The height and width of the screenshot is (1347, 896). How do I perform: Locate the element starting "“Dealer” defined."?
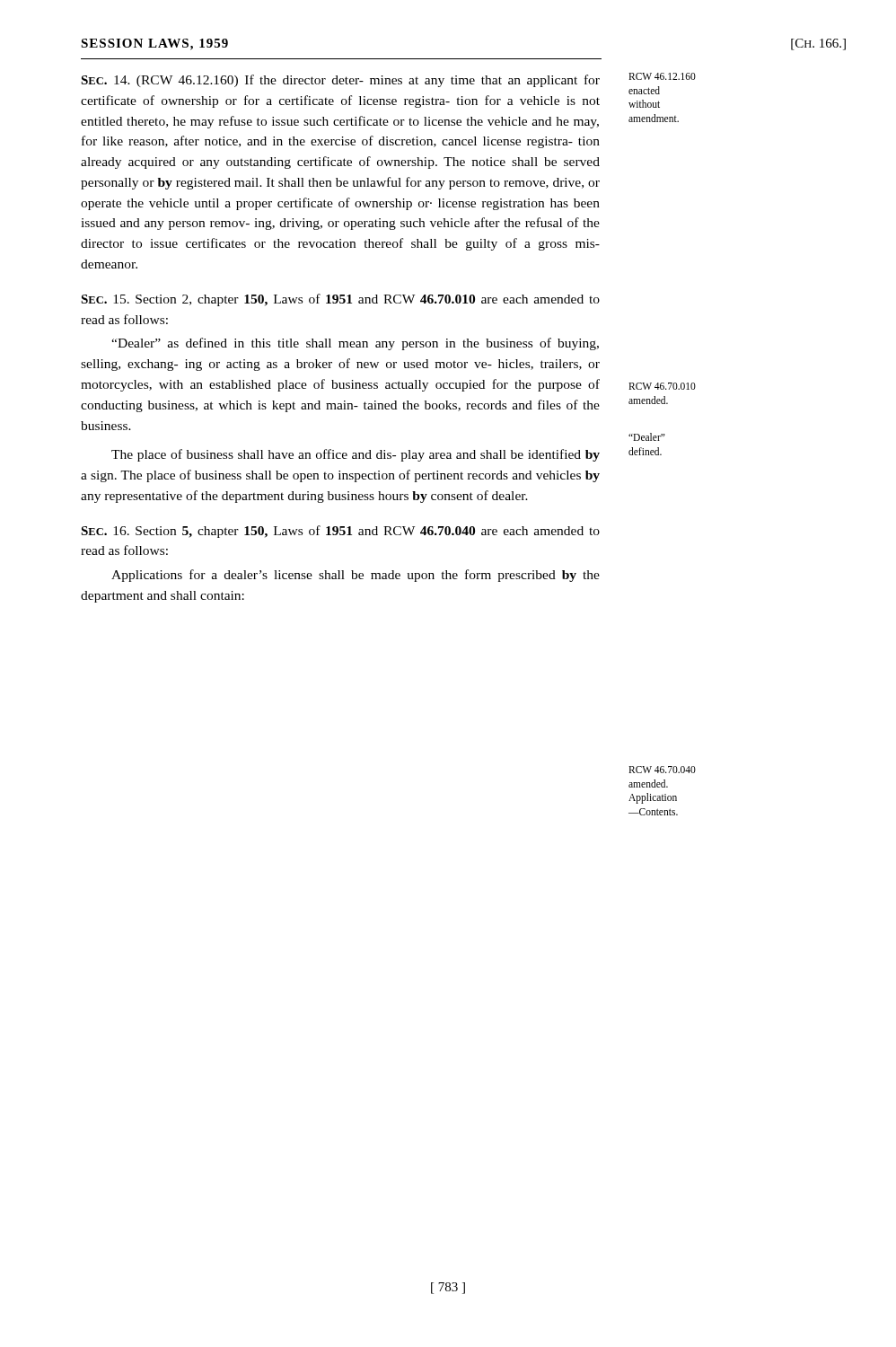(x=647, y=444)
